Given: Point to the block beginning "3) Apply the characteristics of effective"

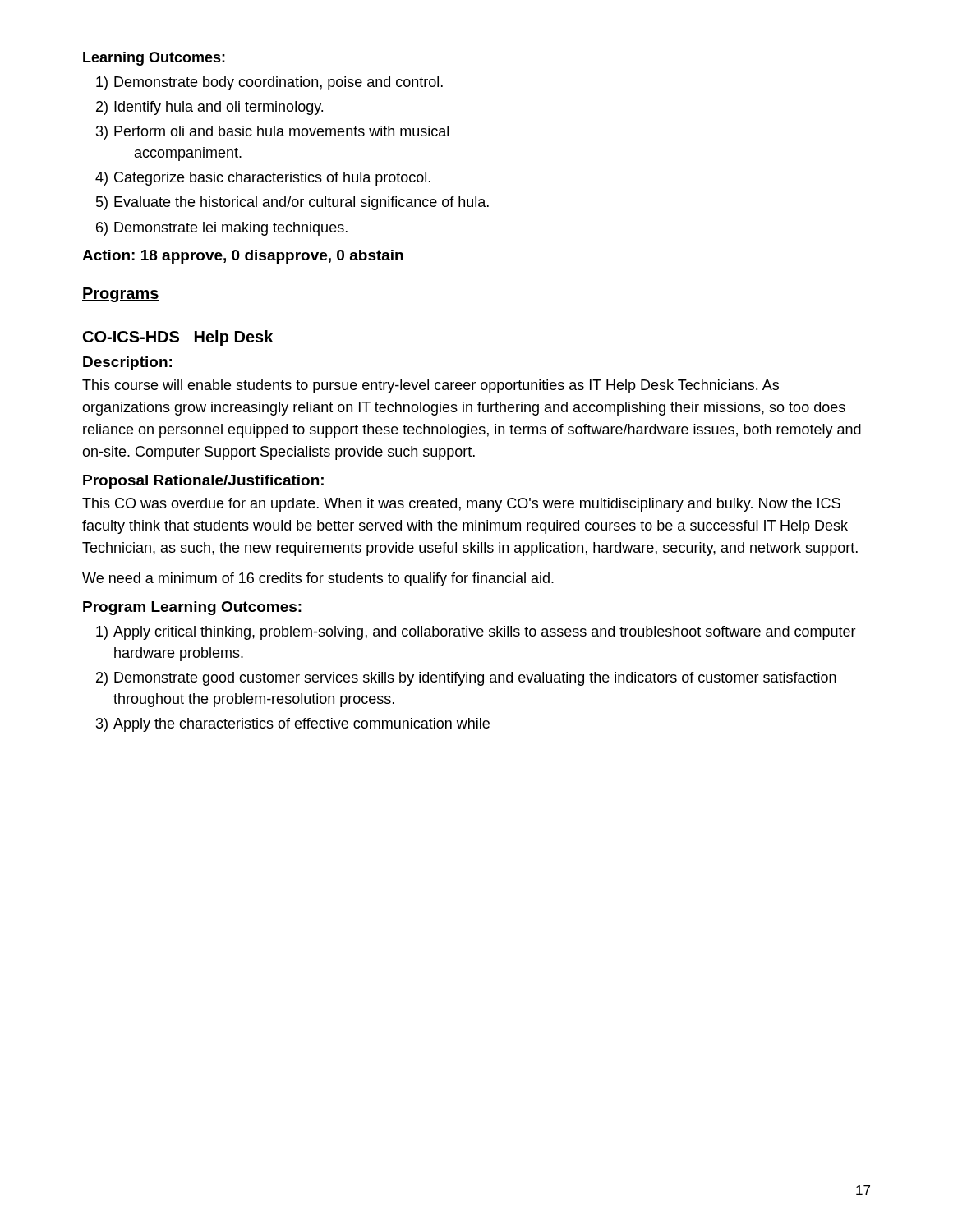Looking at the screenshot, I should pyautogui.click(x=476, y=724).
